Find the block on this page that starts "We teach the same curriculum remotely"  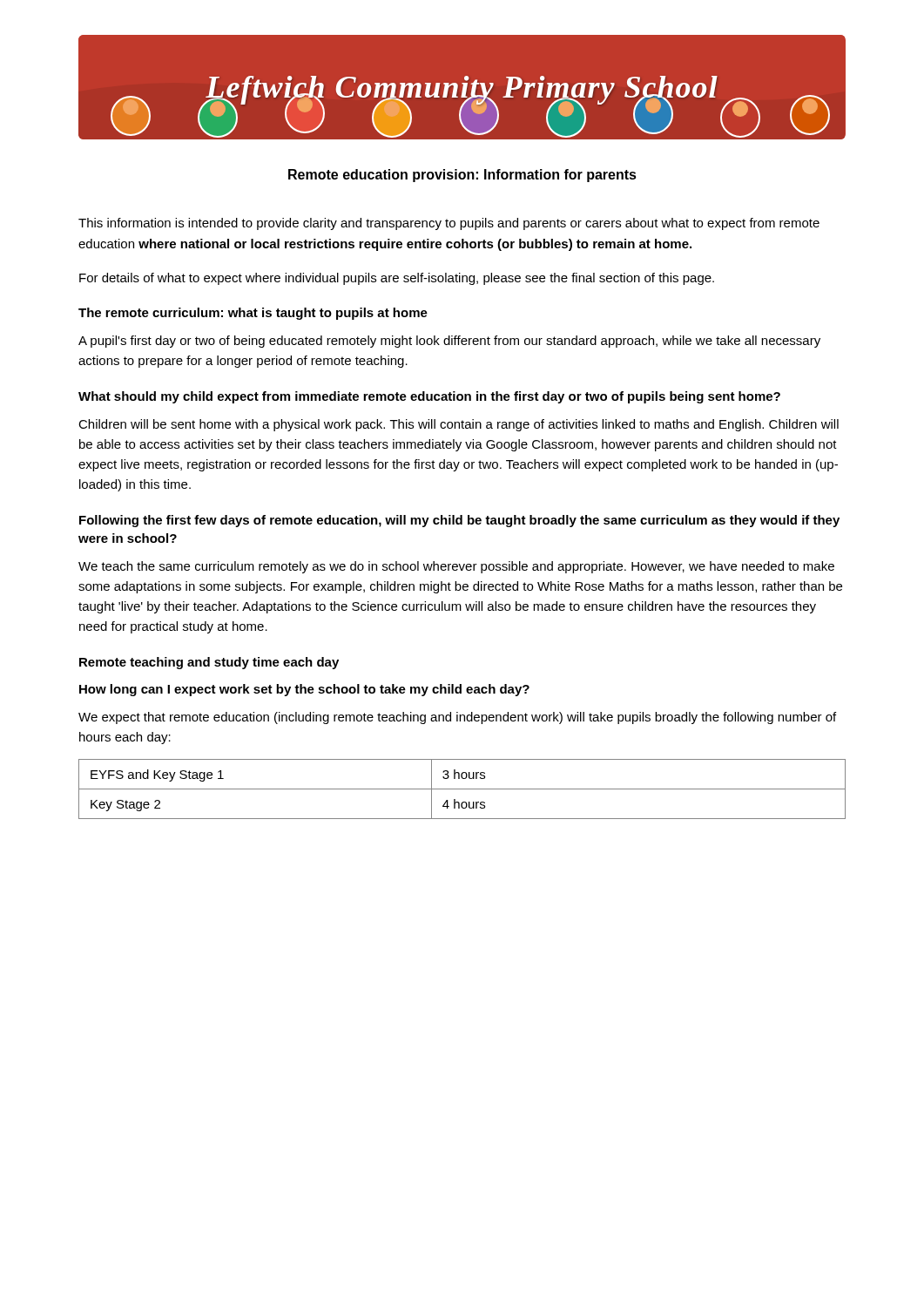click(461, 596)
